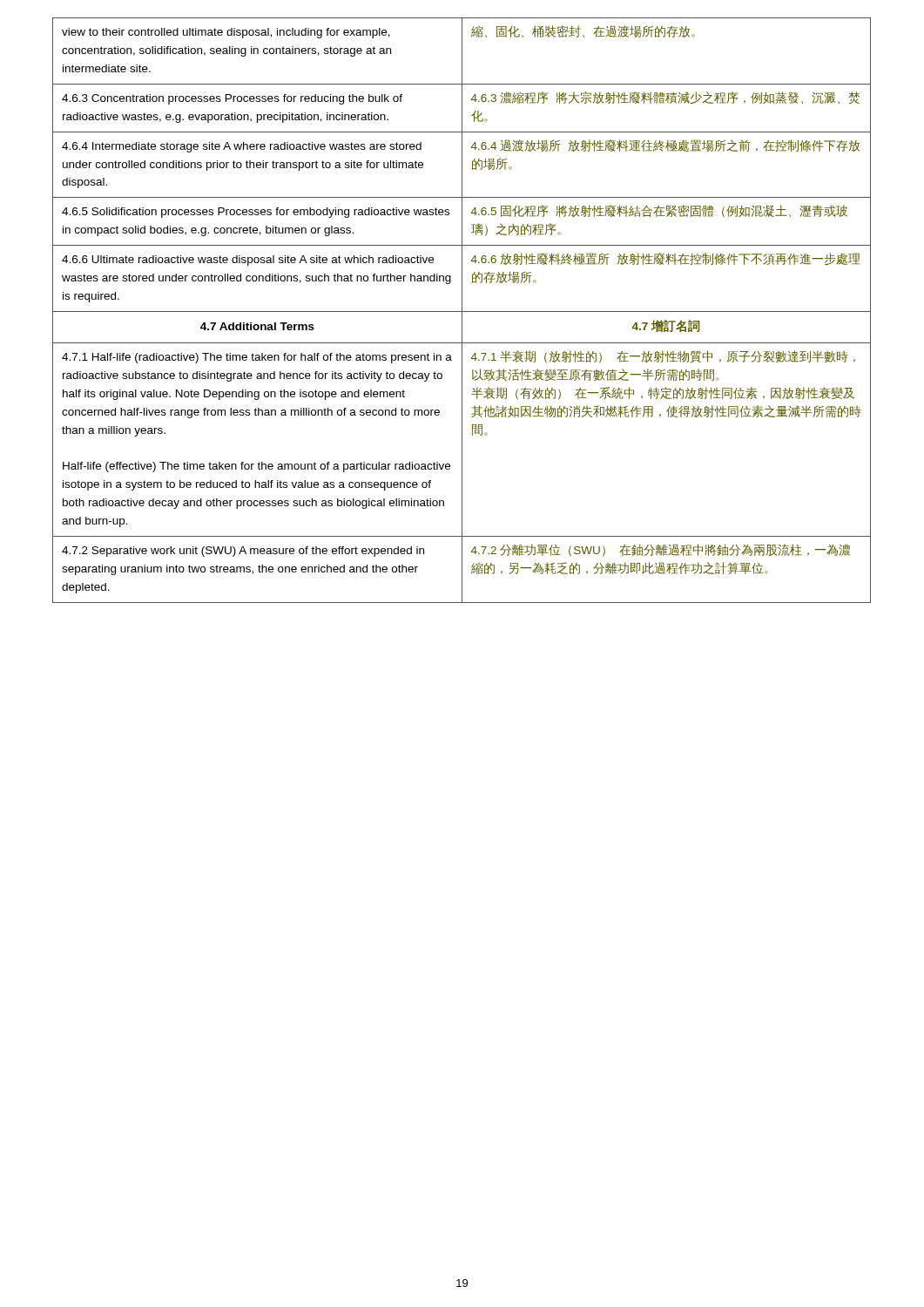
Task: Find the text block containing "view to their controlled"
Action: [x=227, y=50]
